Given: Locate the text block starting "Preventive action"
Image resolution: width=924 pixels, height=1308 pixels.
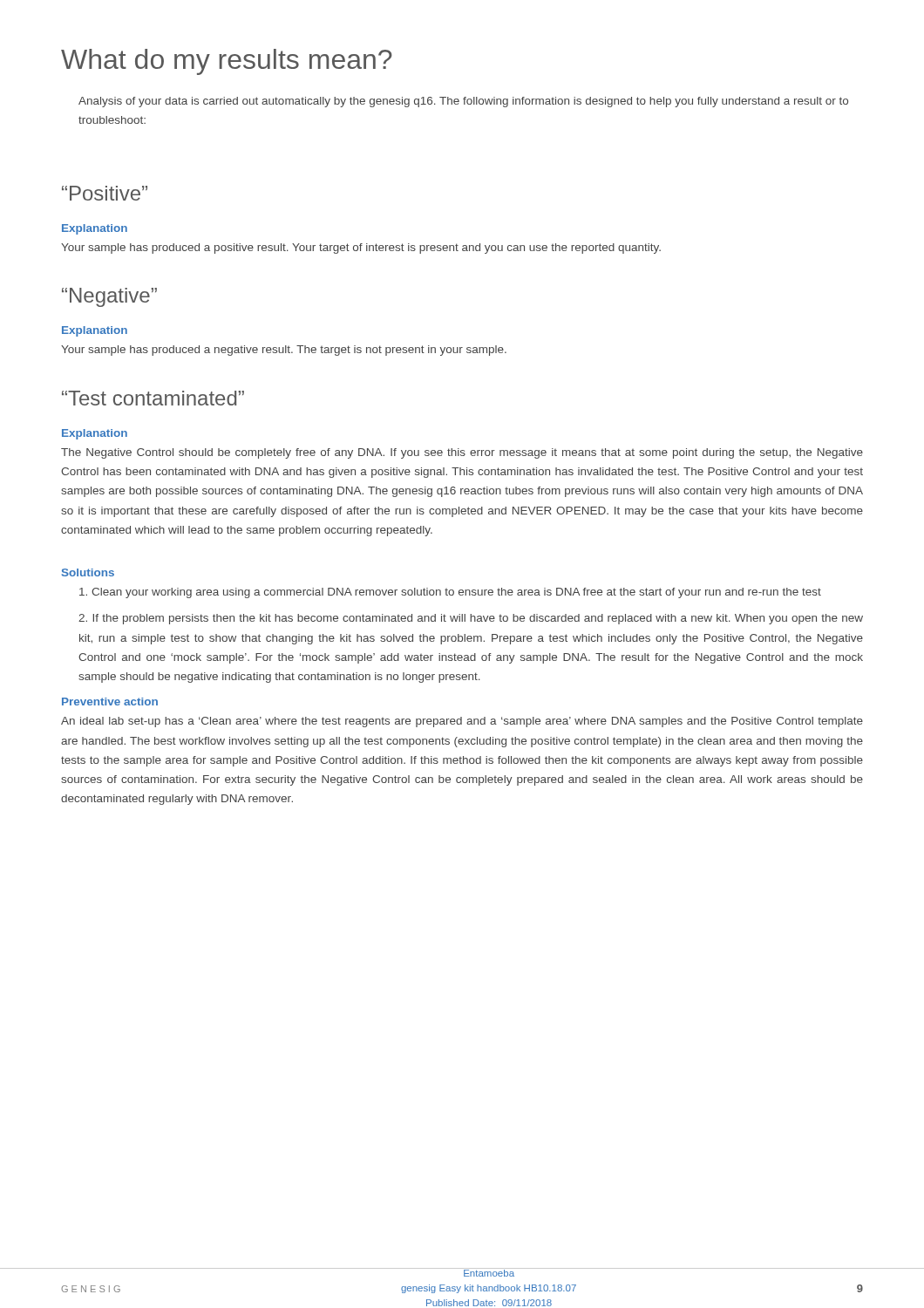Looking at the screenshot, I should point(110,702).
